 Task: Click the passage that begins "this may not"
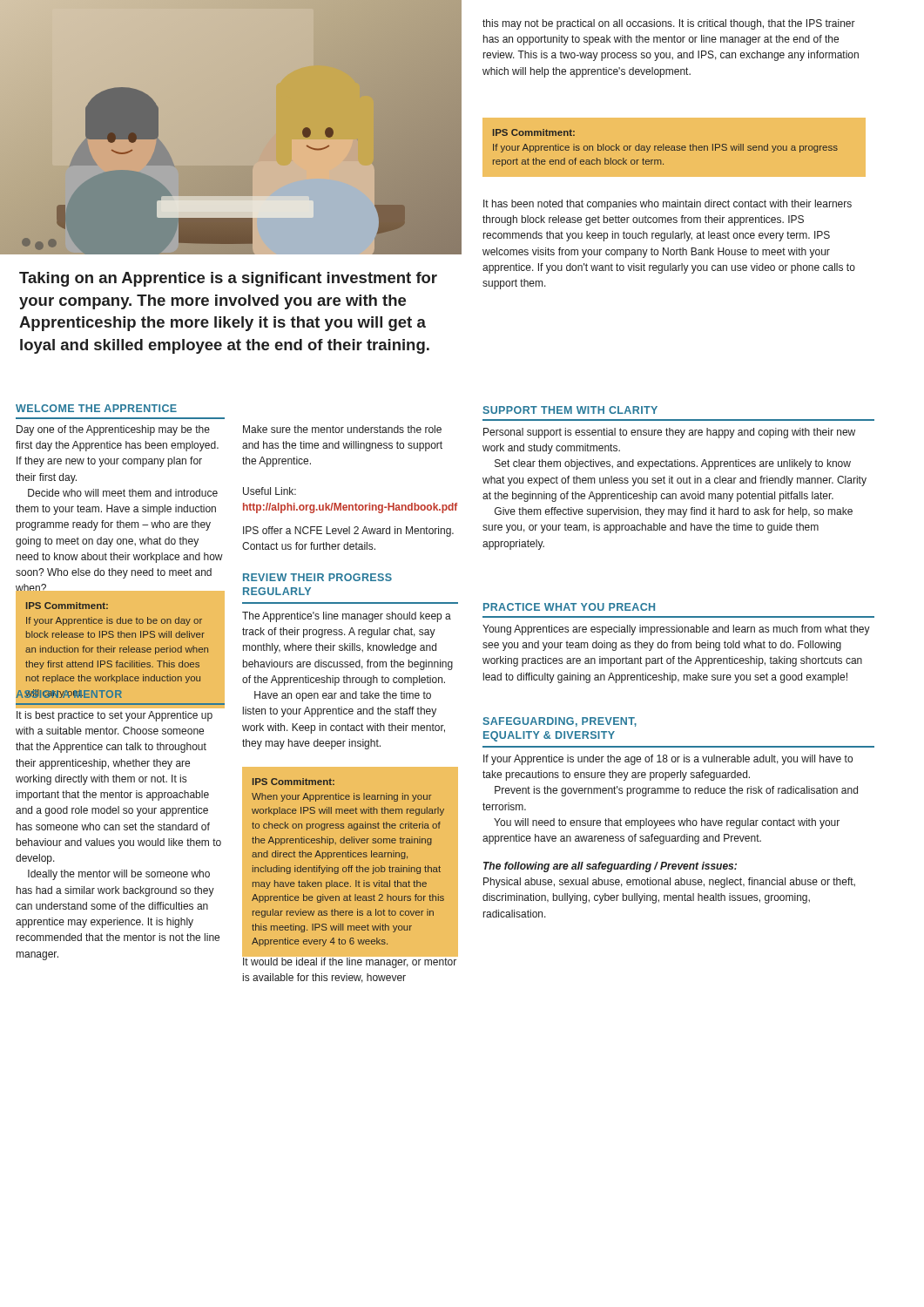pos(671,47)
